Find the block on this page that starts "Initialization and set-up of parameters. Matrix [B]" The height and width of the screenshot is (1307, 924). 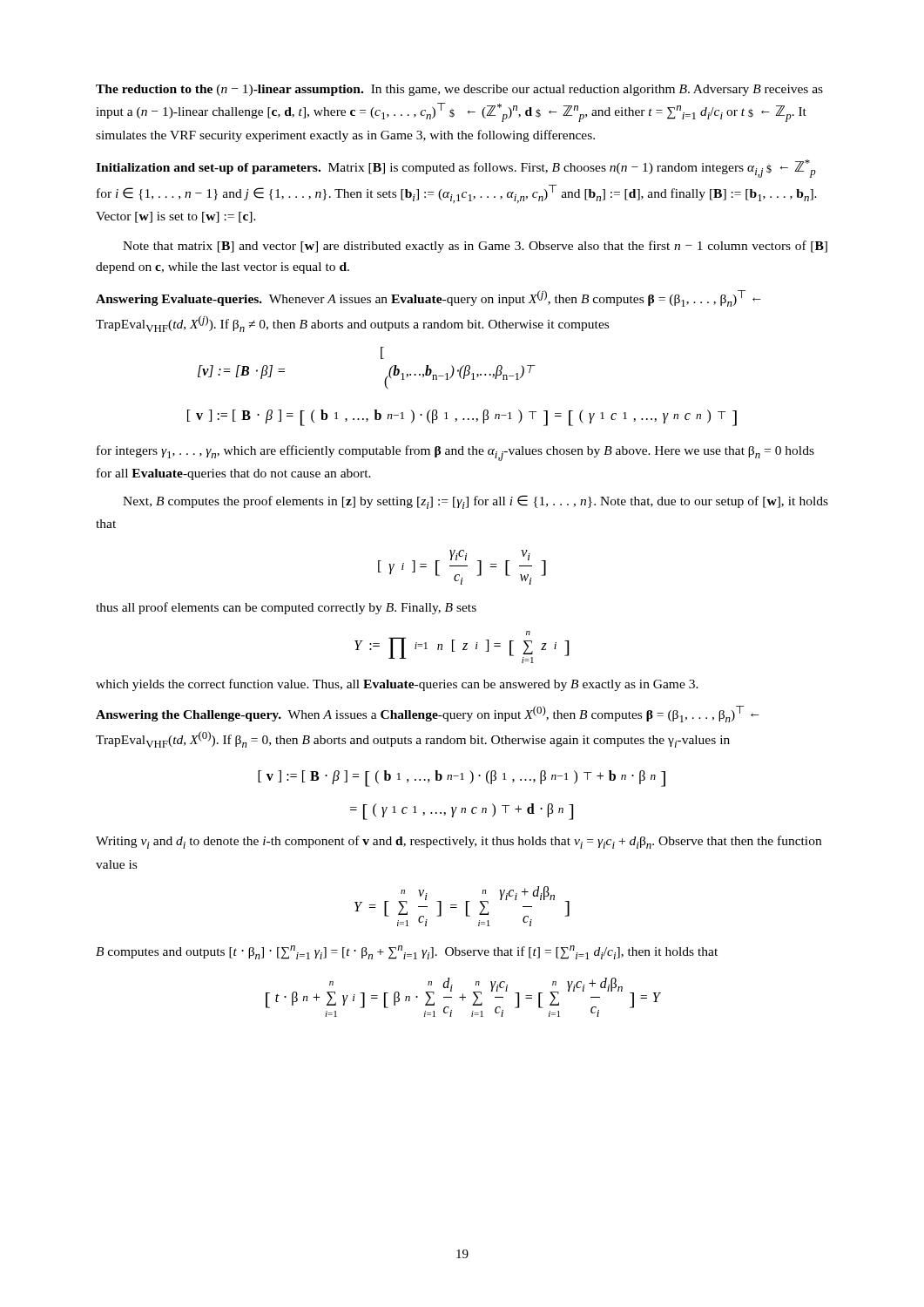pos(457,190)
